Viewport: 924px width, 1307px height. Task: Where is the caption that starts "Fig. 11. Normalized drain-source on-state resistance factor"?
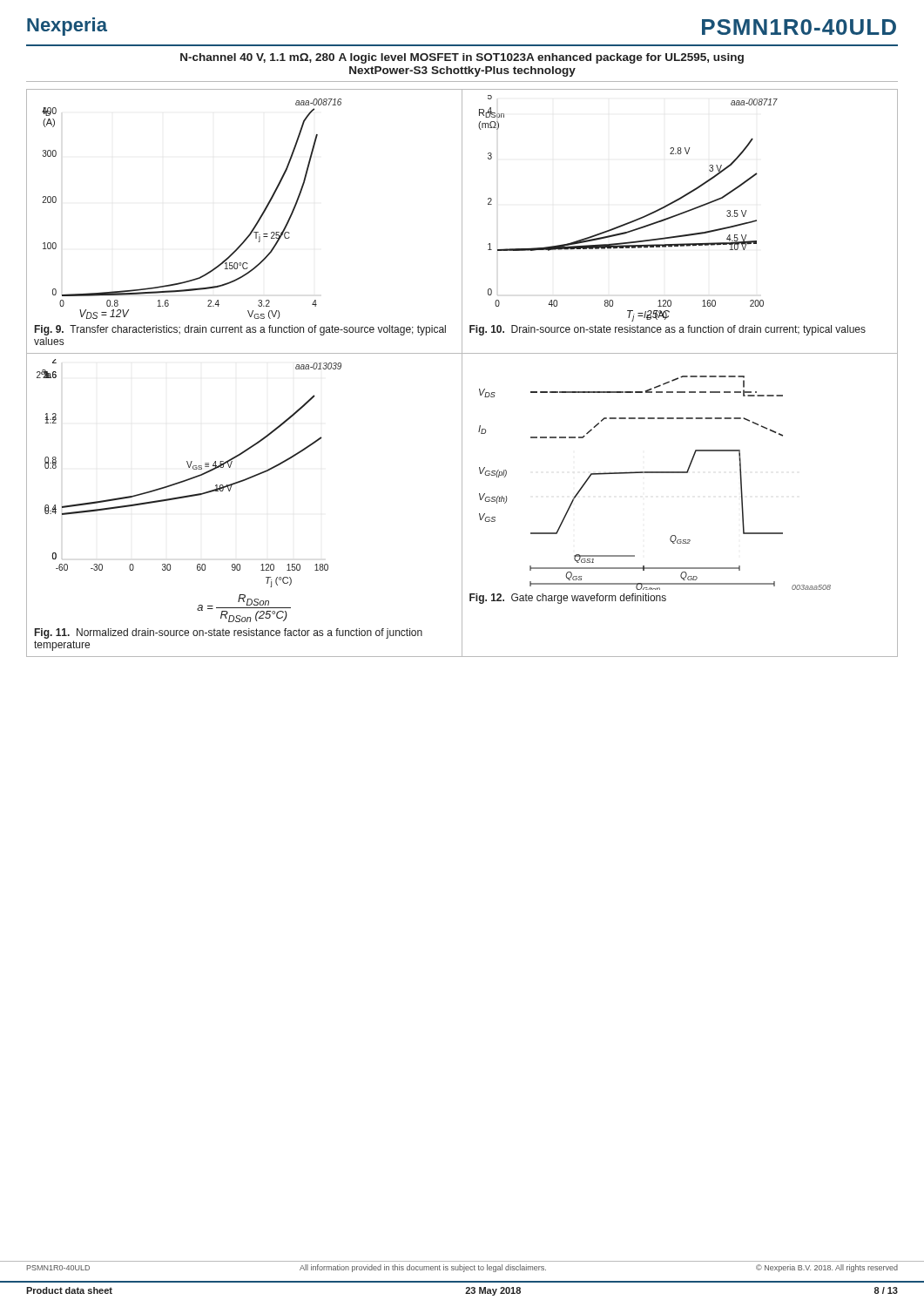(228, 639)
